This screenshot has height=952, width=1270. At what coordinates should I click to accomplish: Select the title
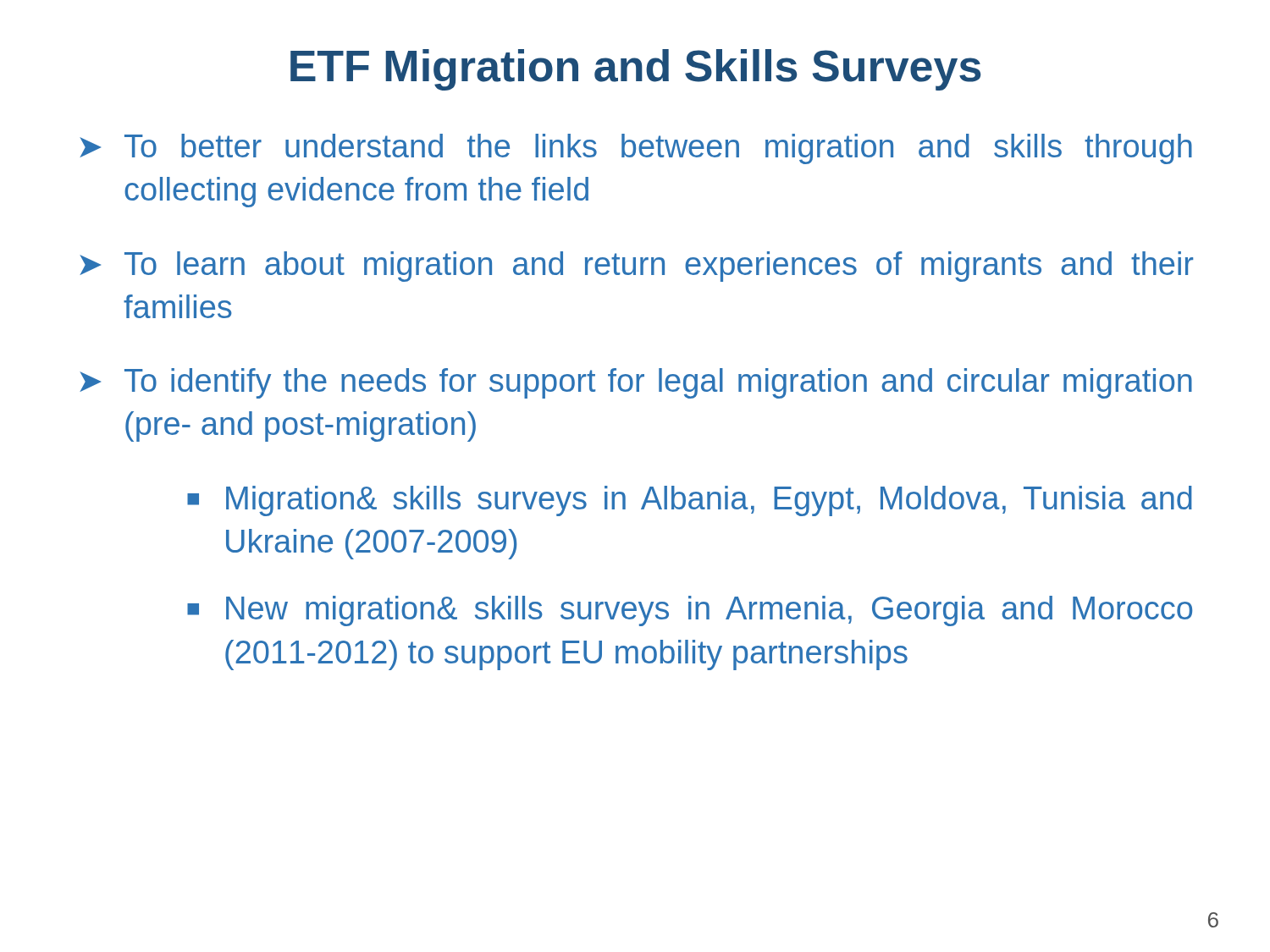[x=635, y=66]
